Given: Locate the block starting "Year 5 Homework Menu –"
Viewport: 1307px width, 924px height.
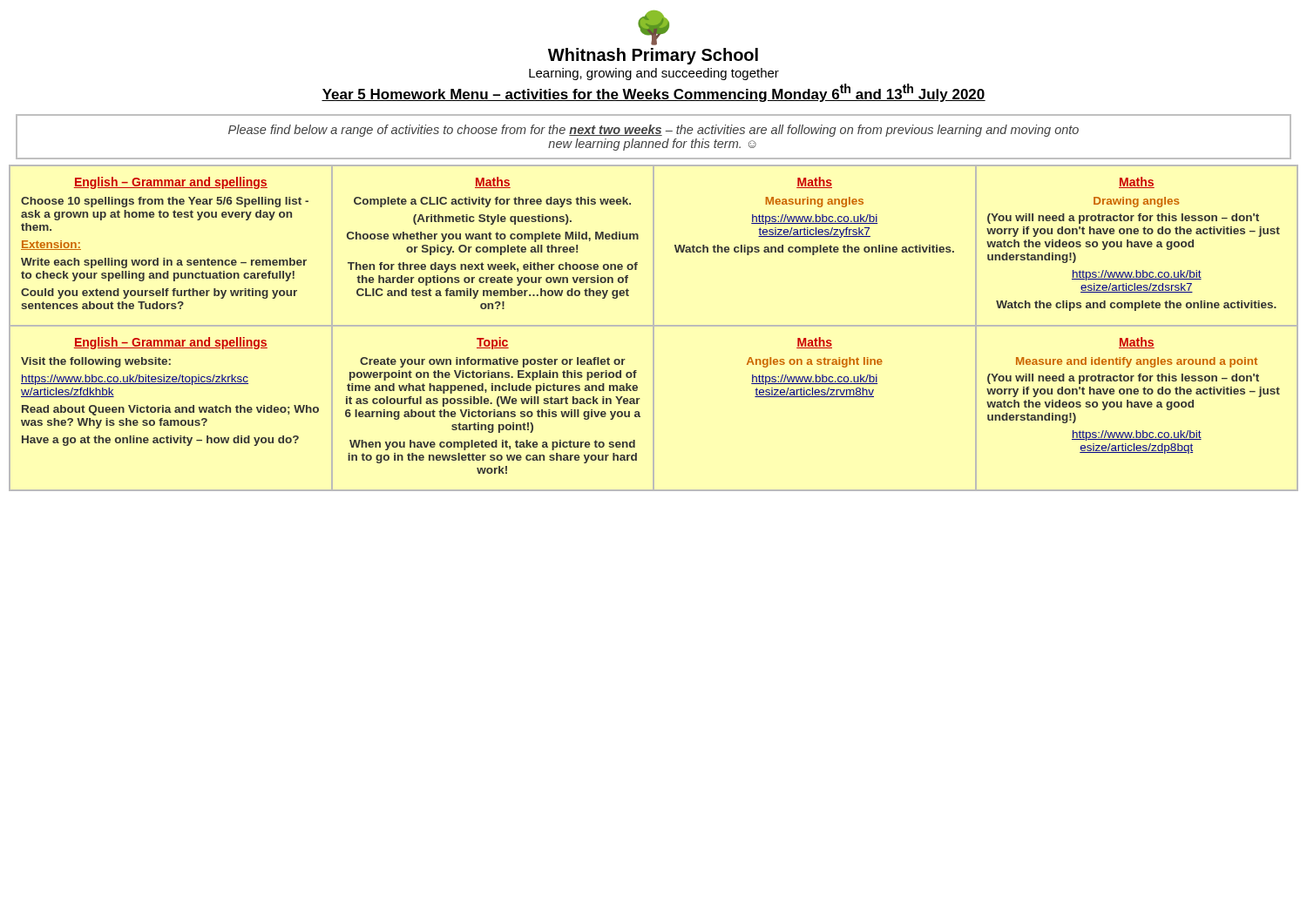Looking at the screenshot, I should pos(654,92).
